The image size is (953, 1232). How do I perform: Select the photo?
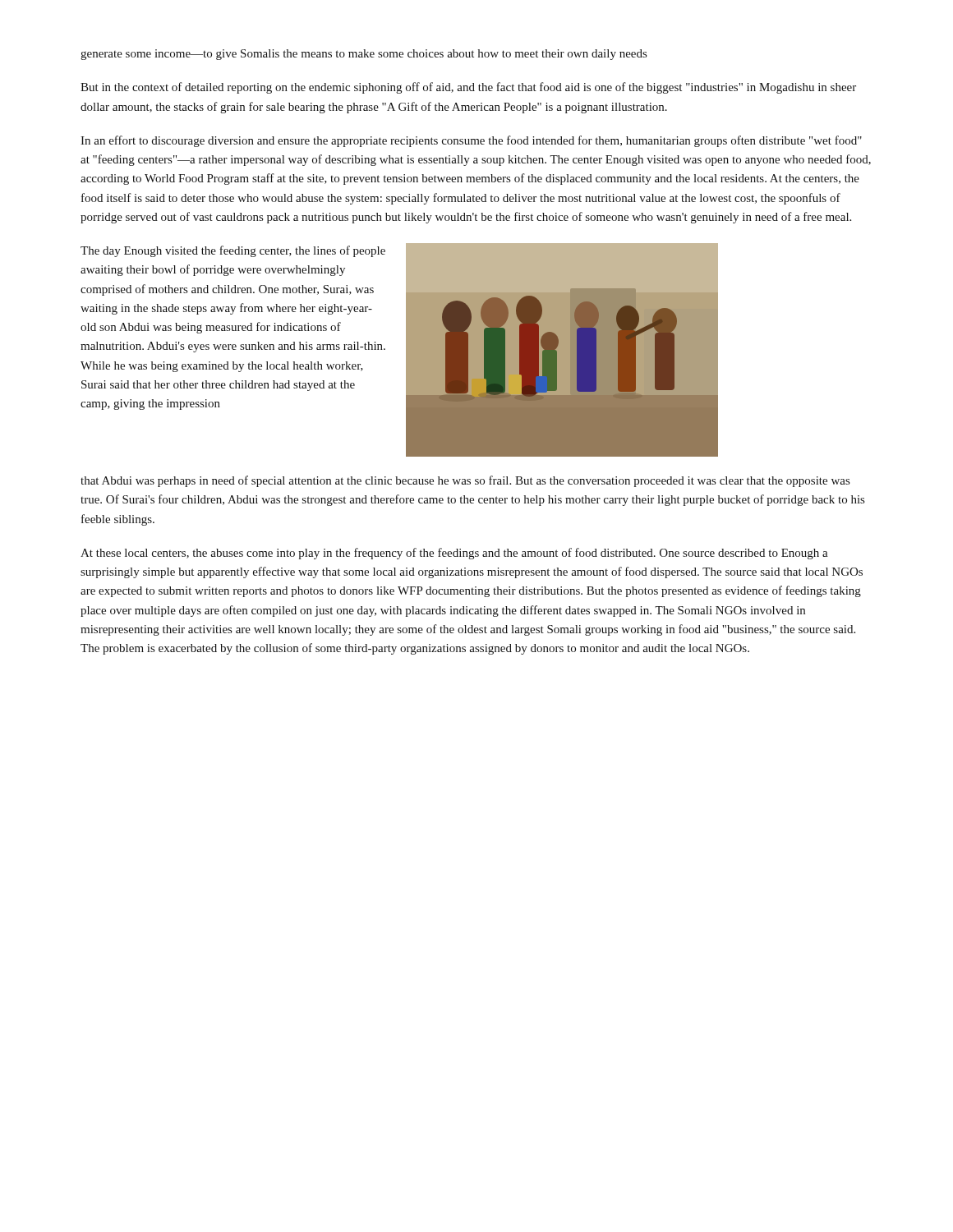[x=562, y=350]
